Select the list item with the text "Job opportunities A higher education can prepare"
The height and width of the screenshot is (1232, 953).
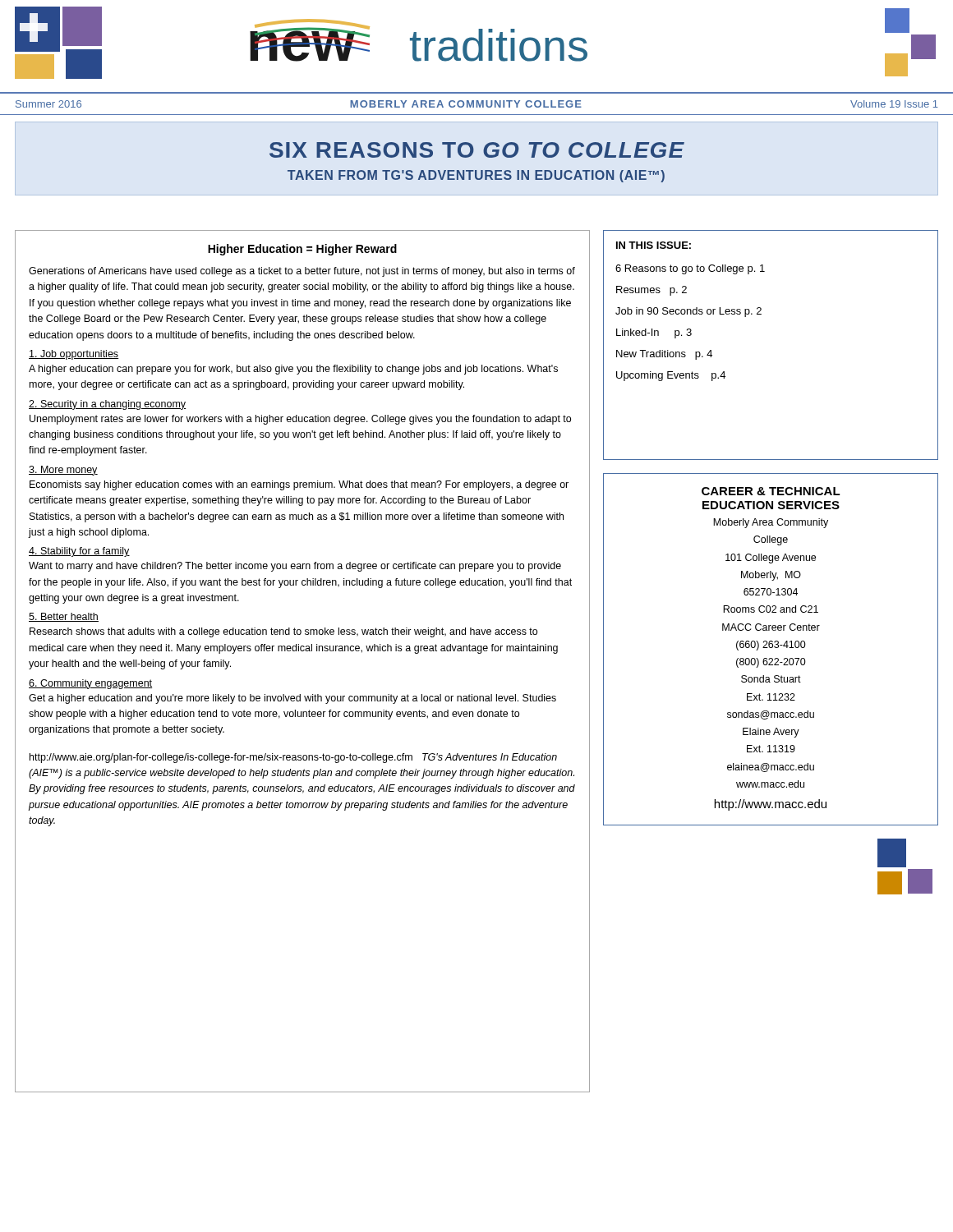click(302, 371)
